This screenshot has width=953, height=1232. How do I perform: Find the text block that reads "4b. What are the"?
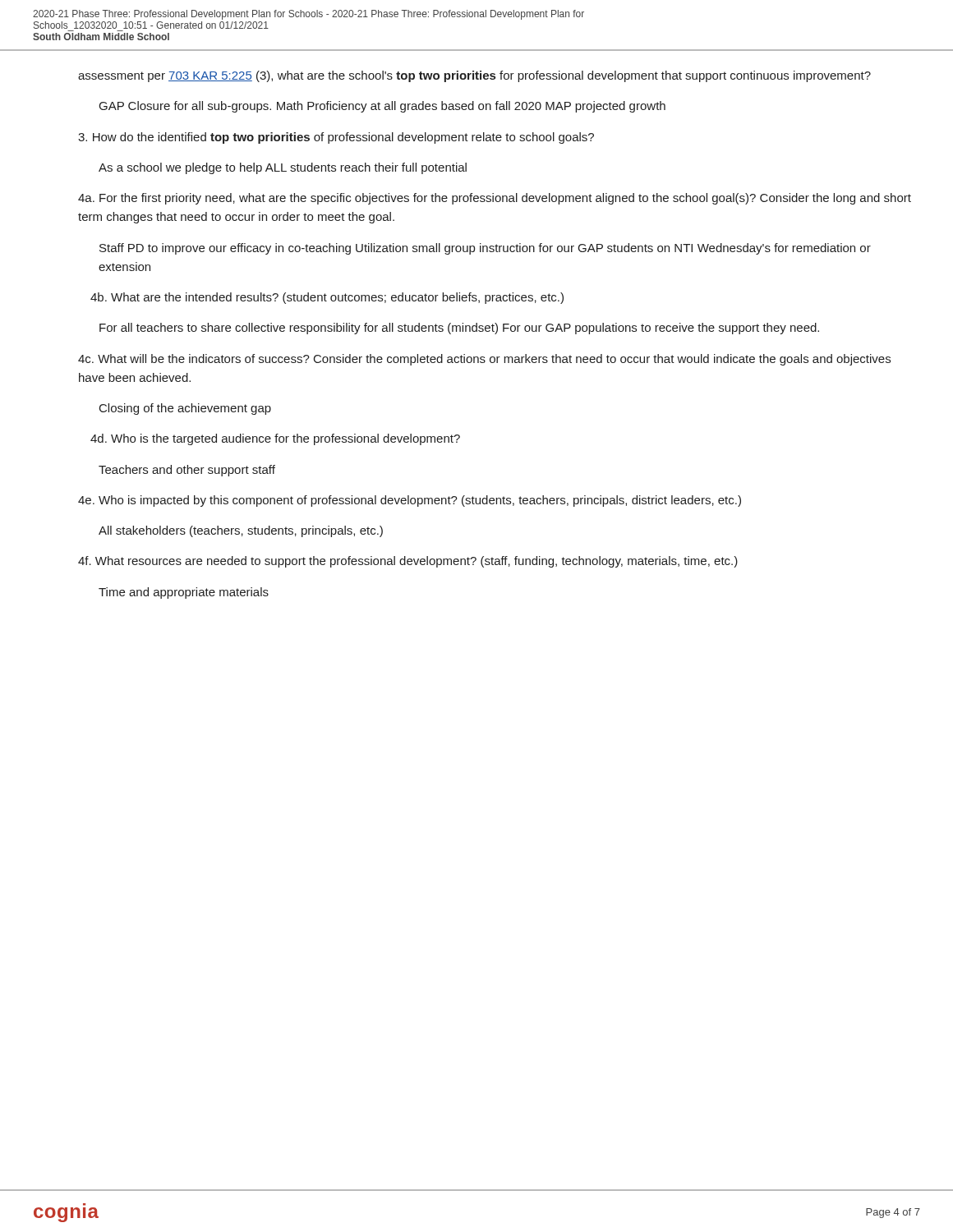(327, 297)
